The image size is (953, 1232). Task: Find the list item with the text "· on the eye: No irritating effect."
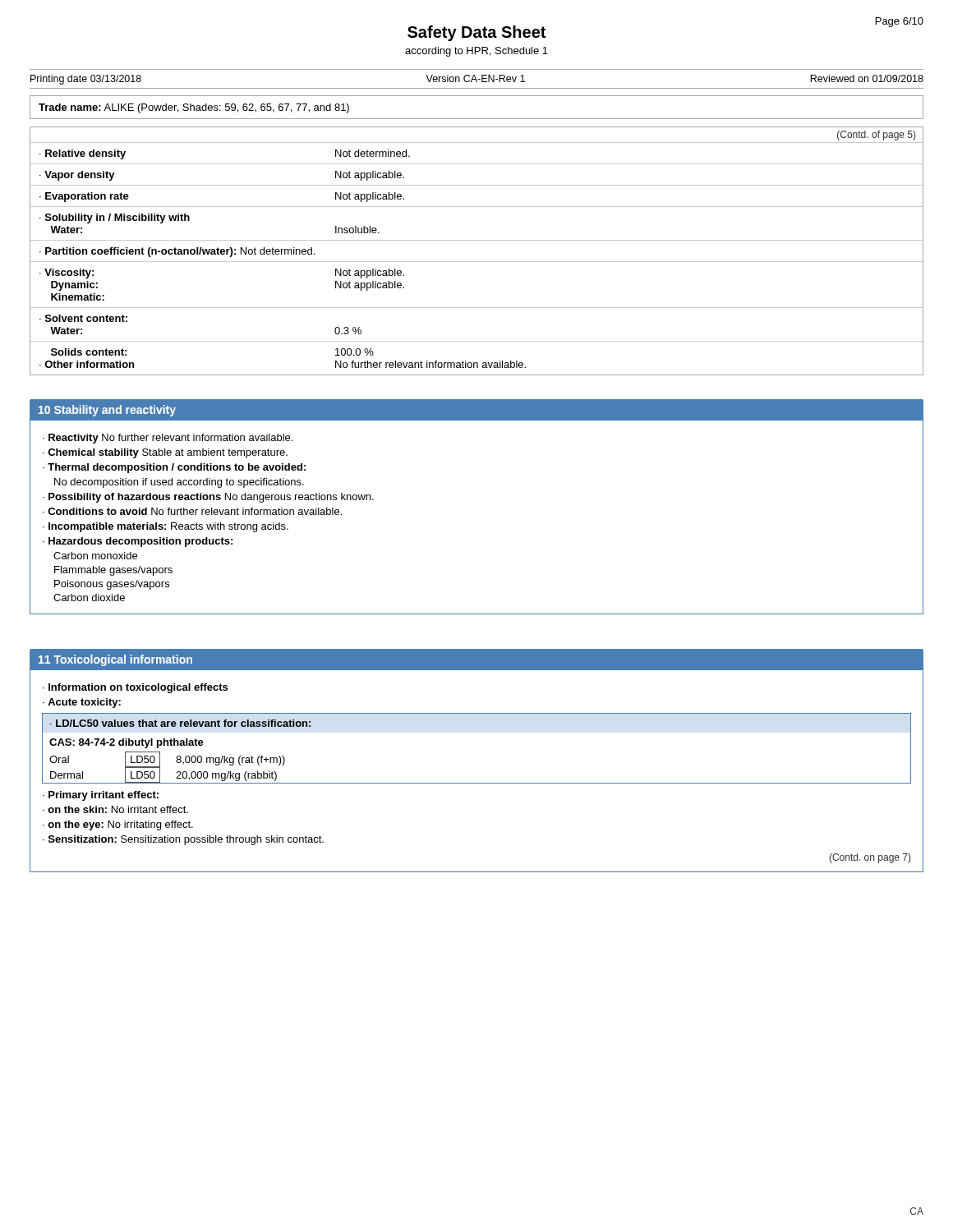pyautogui.click(x=118, y=824)
